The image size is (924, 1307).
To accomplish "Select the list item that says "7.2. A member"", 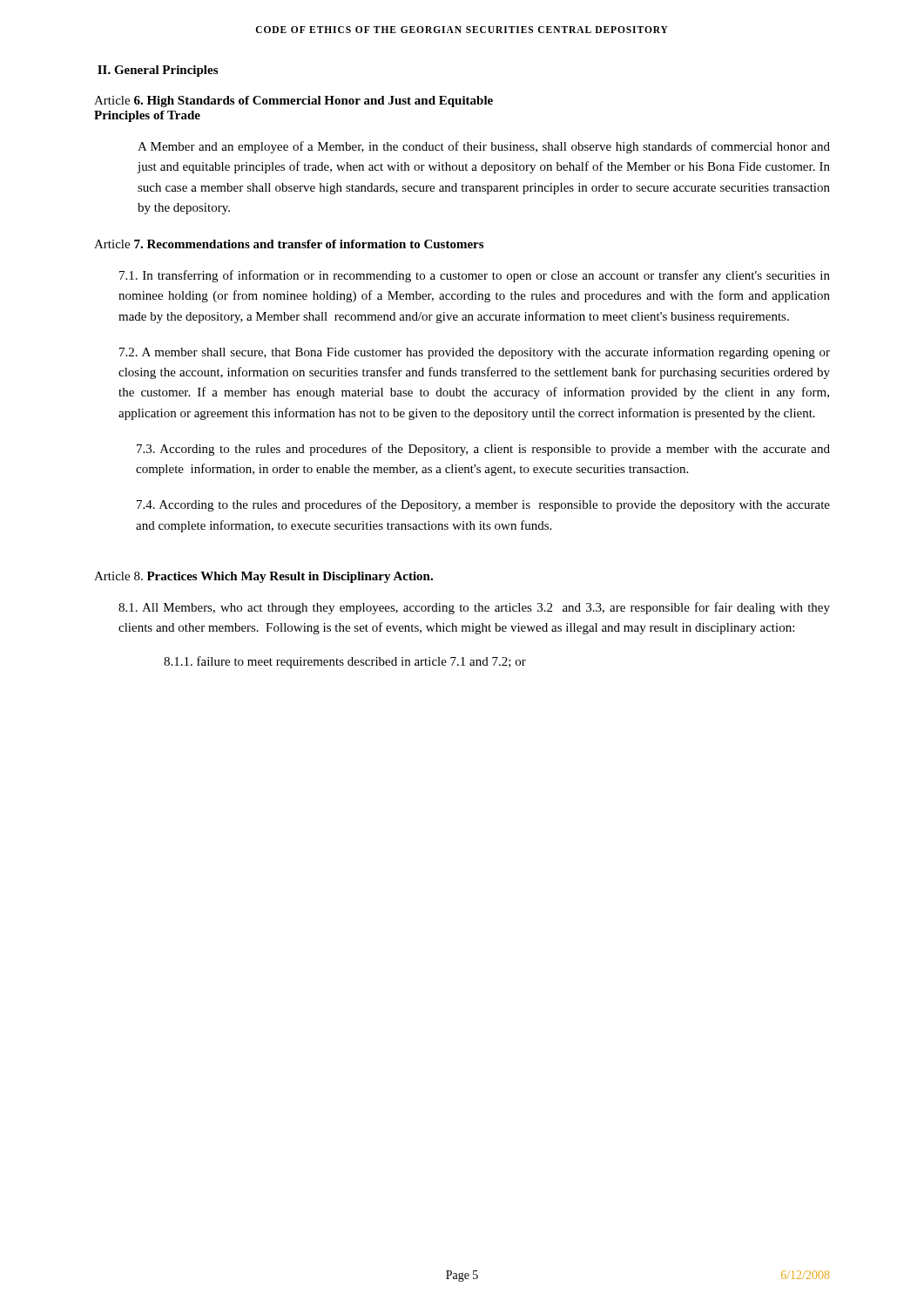I will tap(474, 382).
